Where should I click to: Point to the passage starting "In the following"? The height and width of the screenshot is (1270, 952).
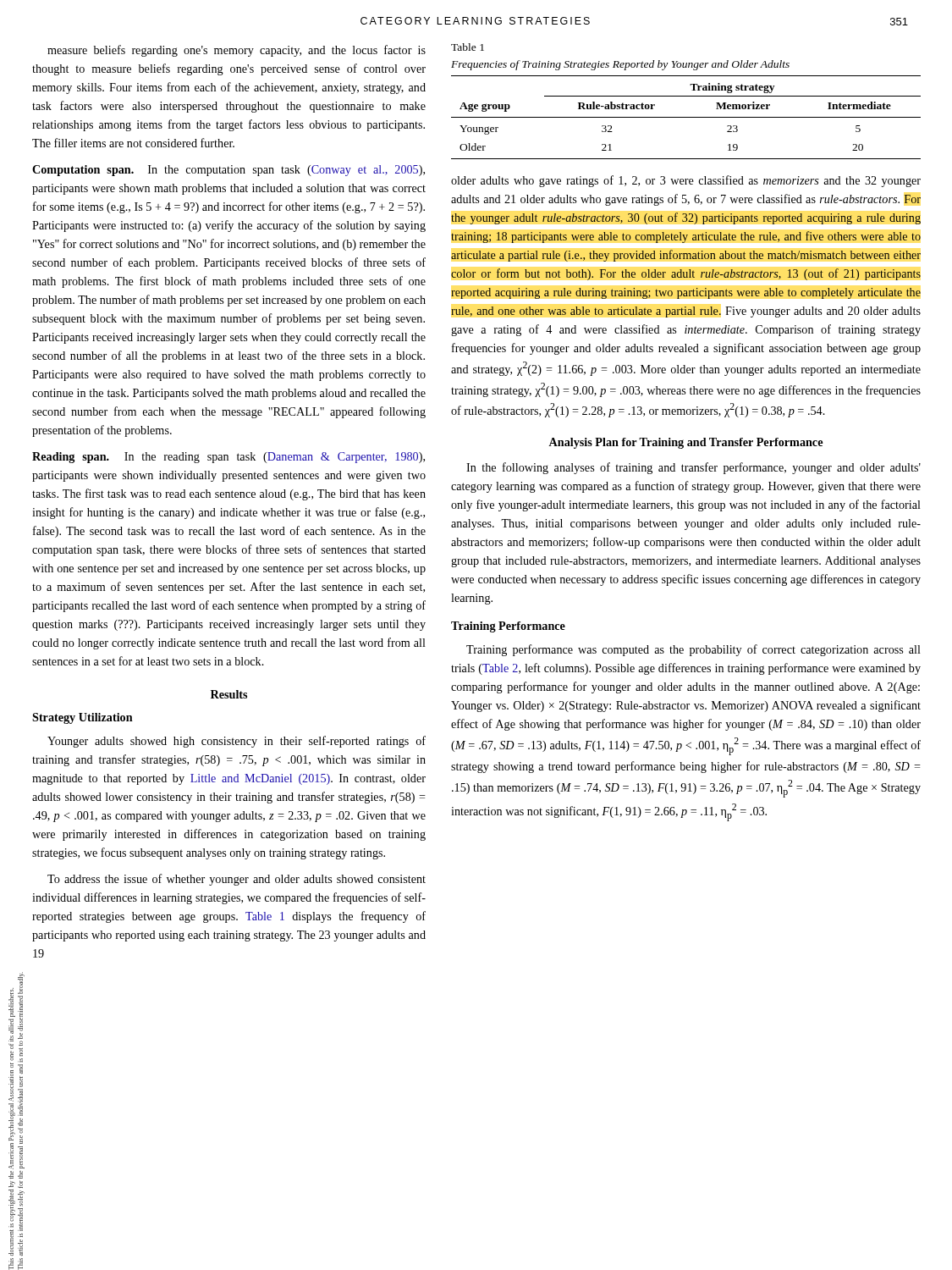[686, 533]
